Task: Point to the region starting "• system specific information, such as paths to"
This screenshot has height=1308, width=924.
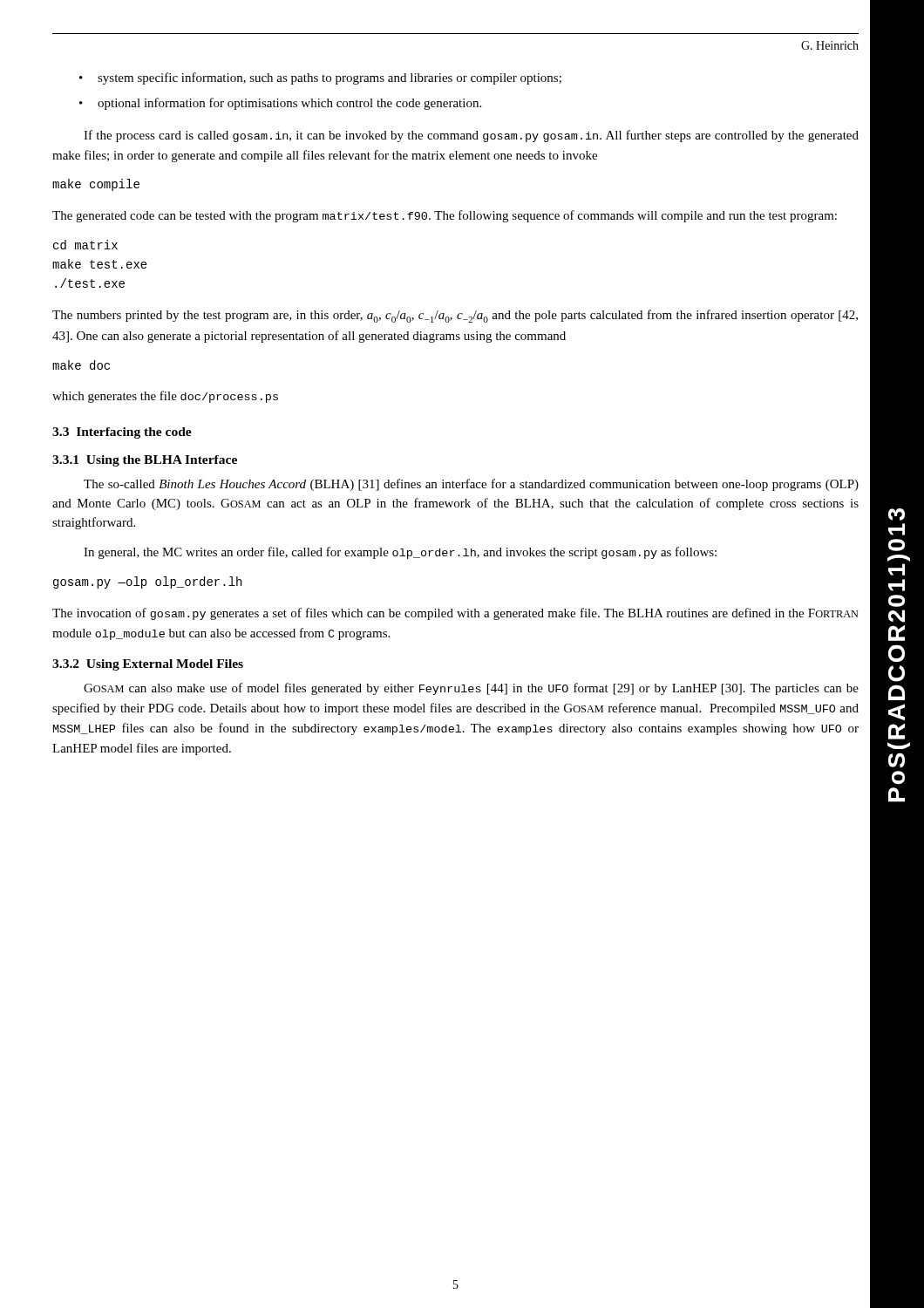Action: [x=320, y=78]
